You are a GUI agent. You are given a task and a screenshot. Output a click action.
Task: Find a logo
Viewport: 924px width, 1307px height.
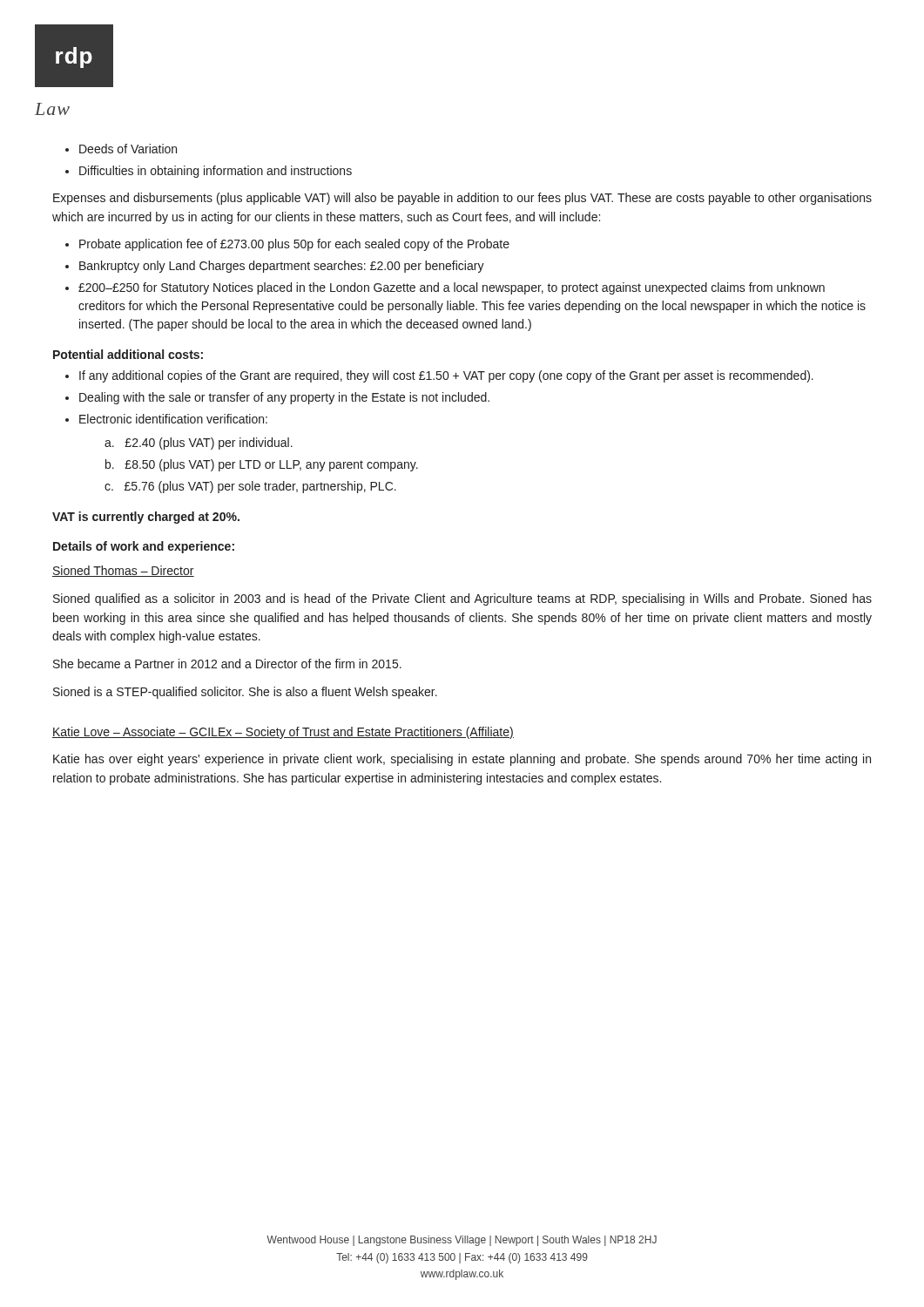coord(74,56)
